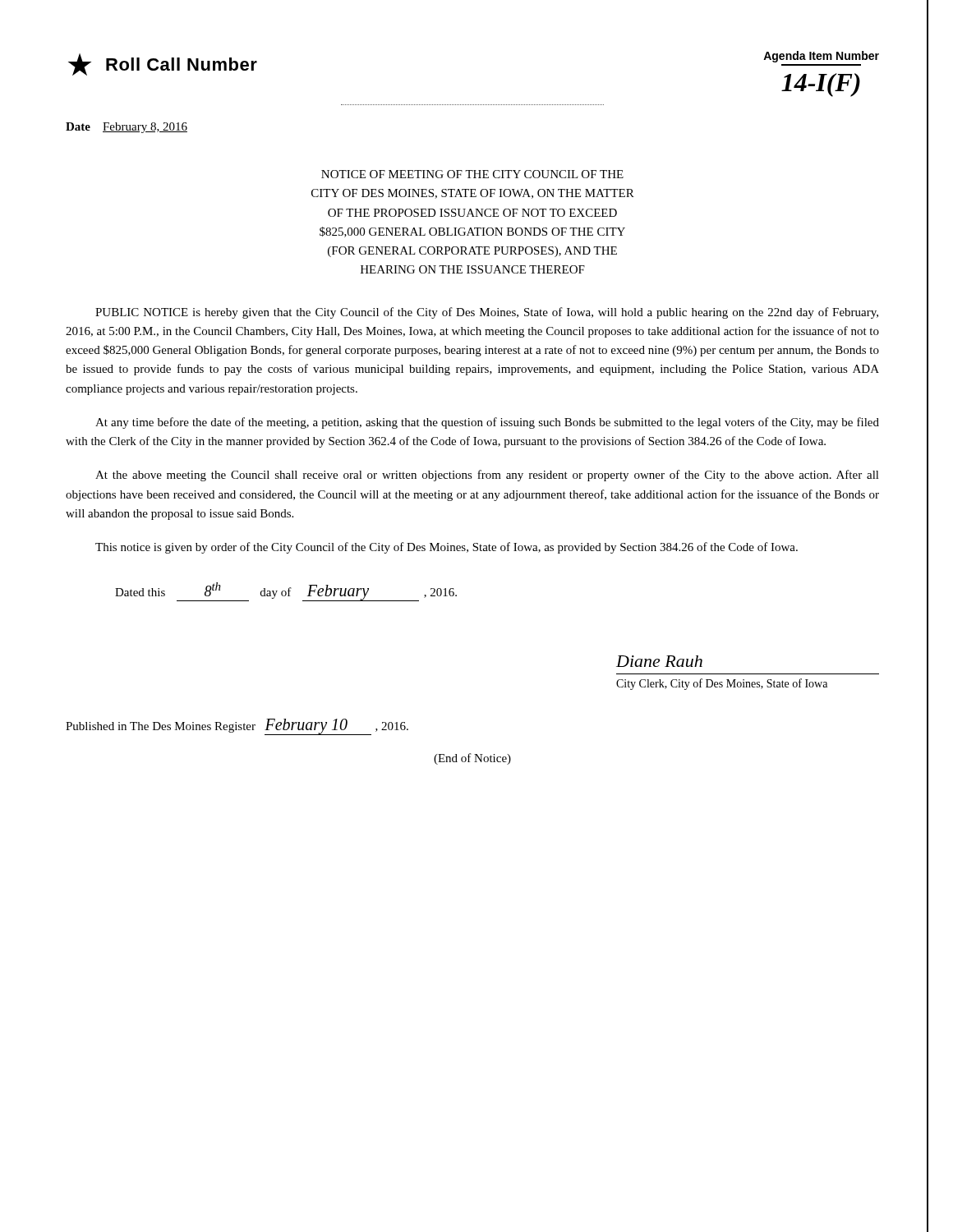Click on the passage starting "(End of Notice)"
The width and height of the screenshot is (953, 1232).
click(x=472, y=758)
